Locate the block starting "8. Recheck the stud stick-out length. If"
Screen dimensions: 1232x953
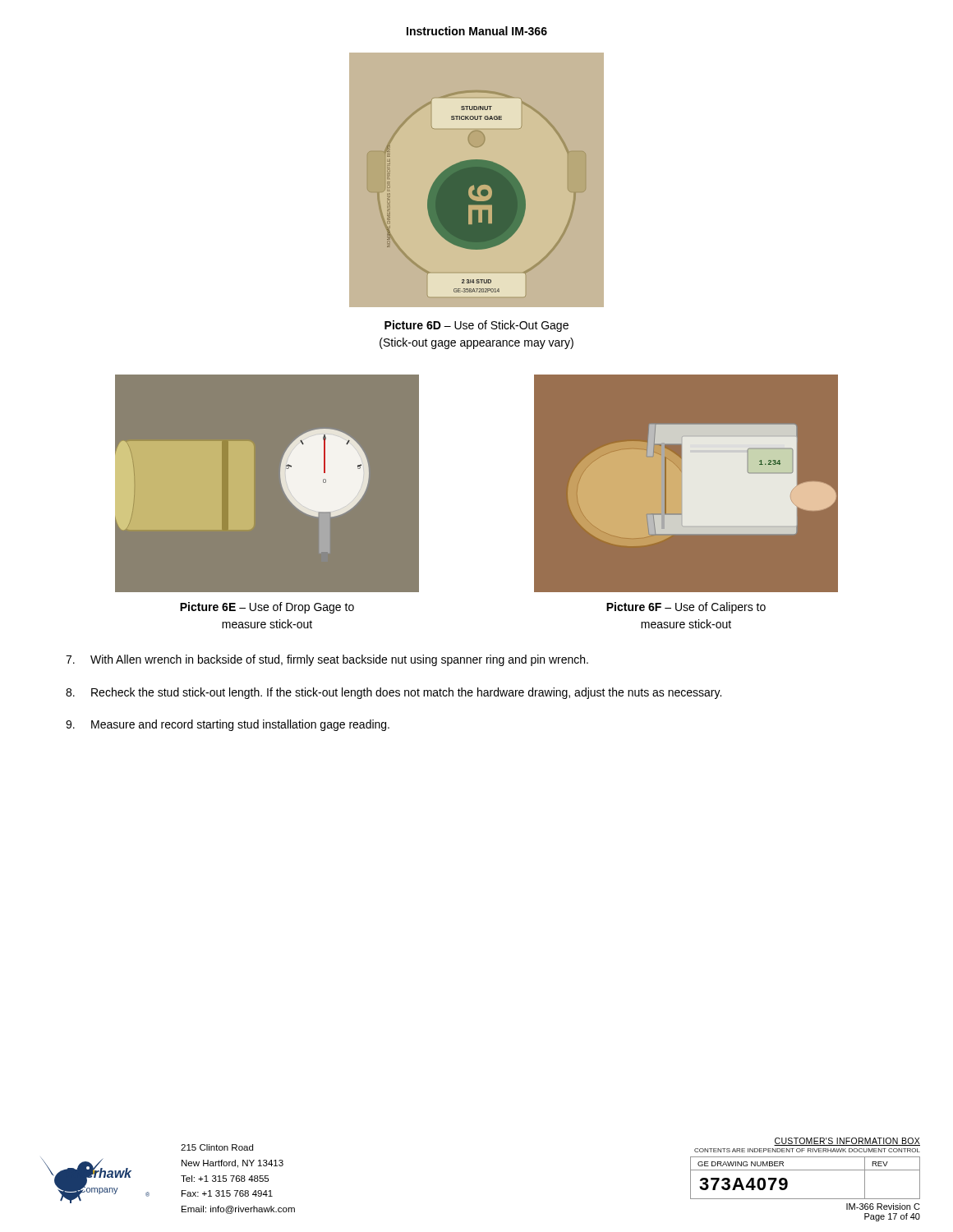pyautogui.click(x=394, y=693)
